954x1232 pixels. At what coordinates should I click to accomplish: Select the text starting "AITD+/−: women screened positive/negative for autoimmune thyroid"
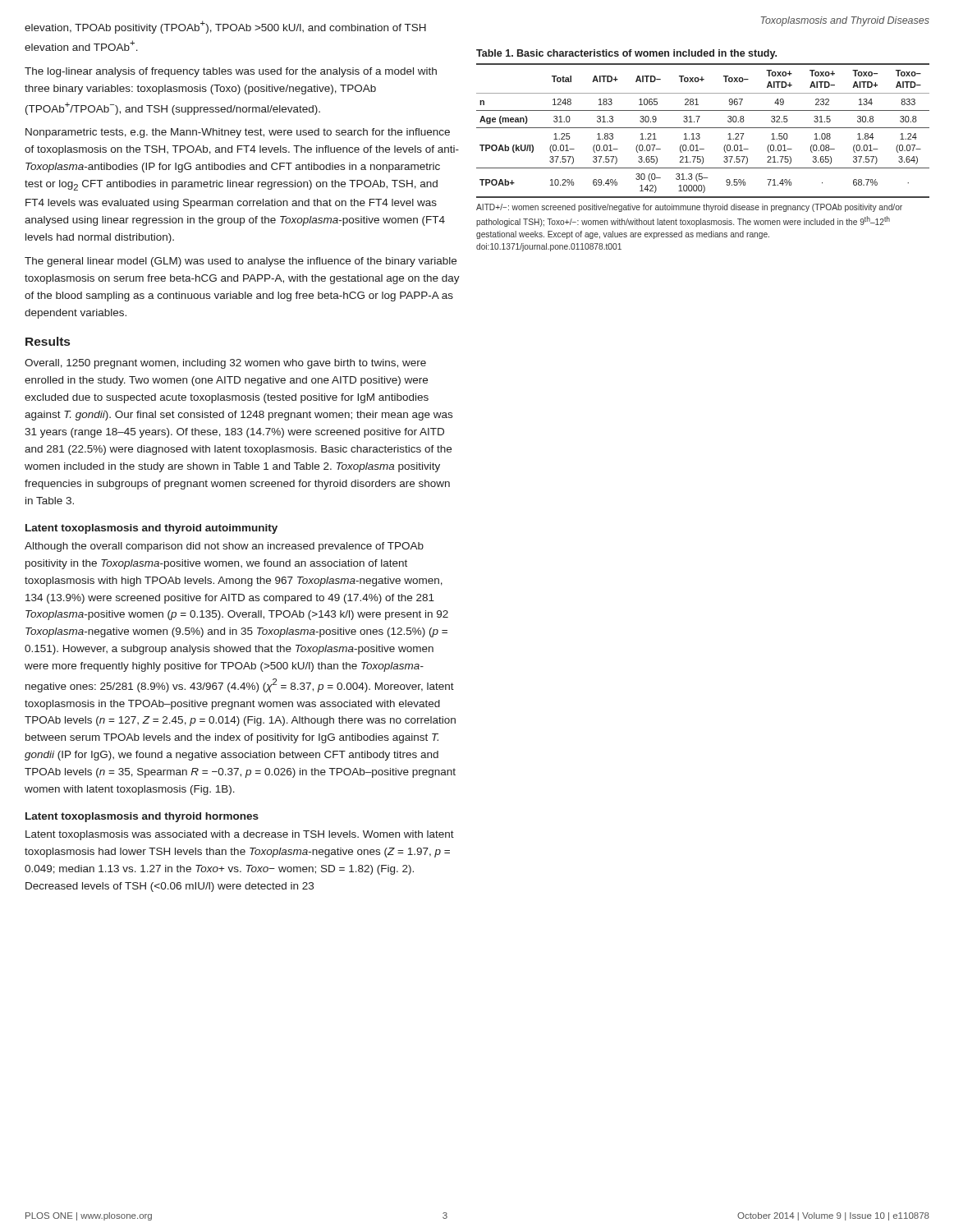689,227
